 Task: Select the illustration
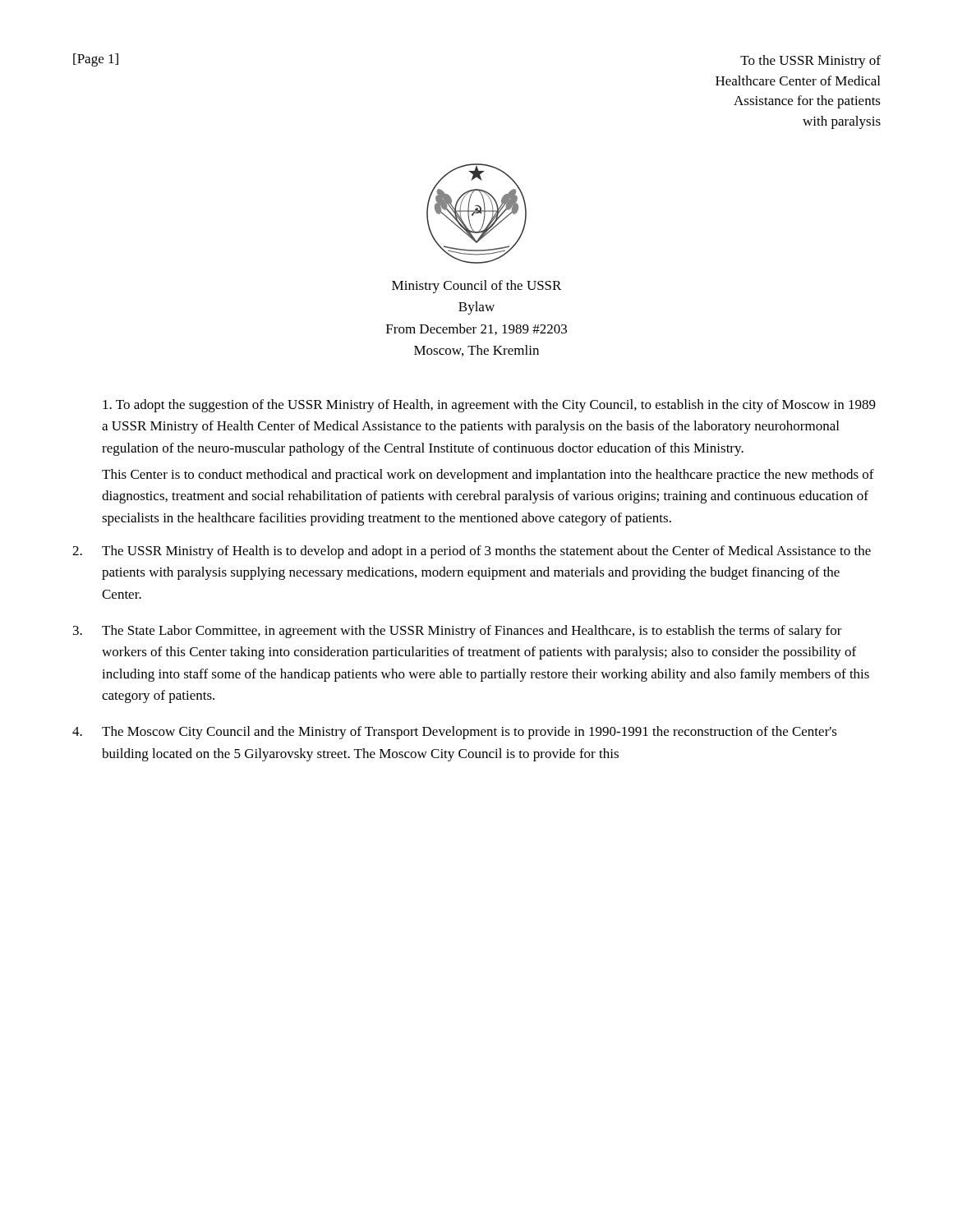(x=476, y=214)
